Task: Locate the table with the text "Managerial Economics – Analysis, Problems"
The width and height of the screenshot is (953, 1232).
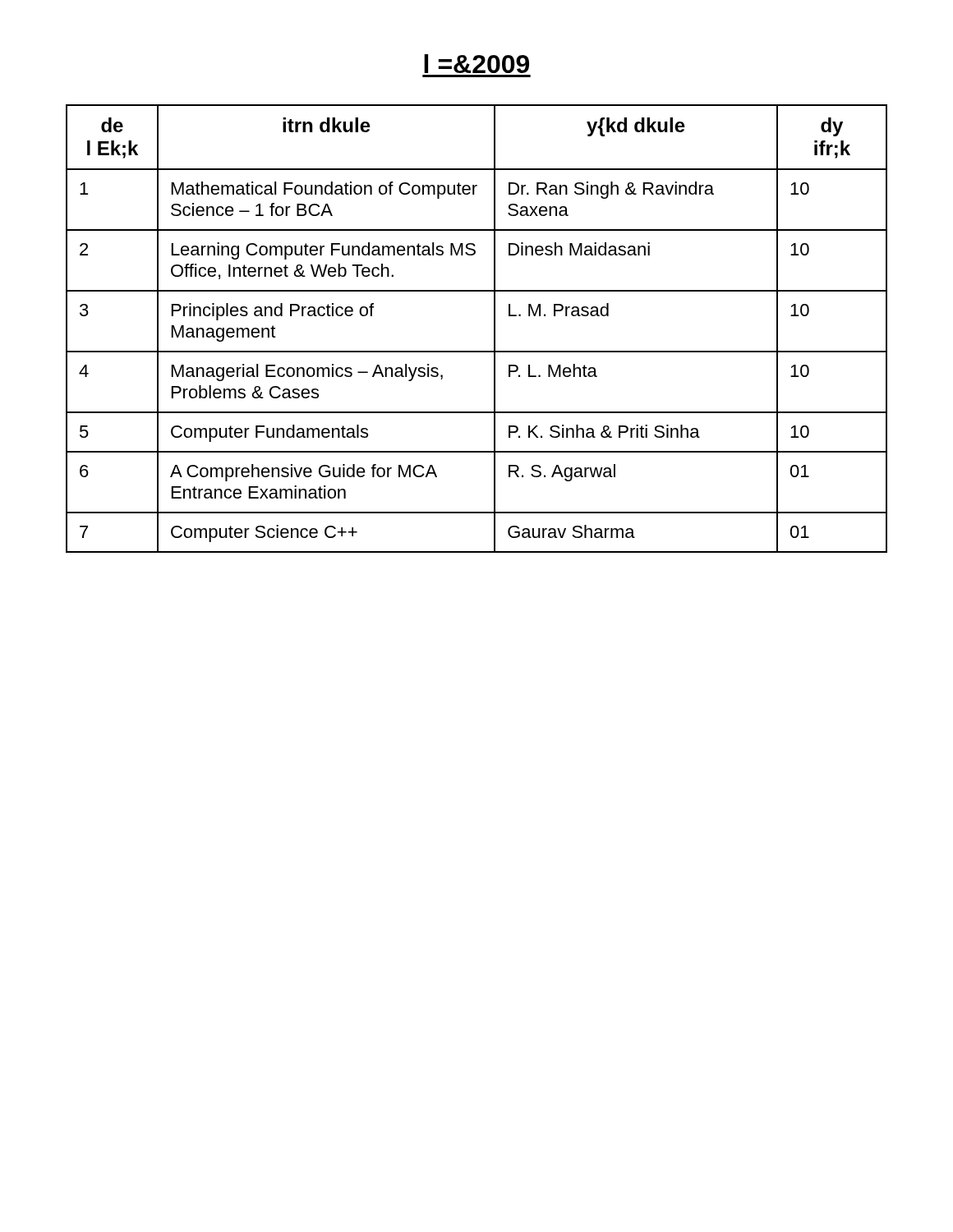Action: pos(476,329)
